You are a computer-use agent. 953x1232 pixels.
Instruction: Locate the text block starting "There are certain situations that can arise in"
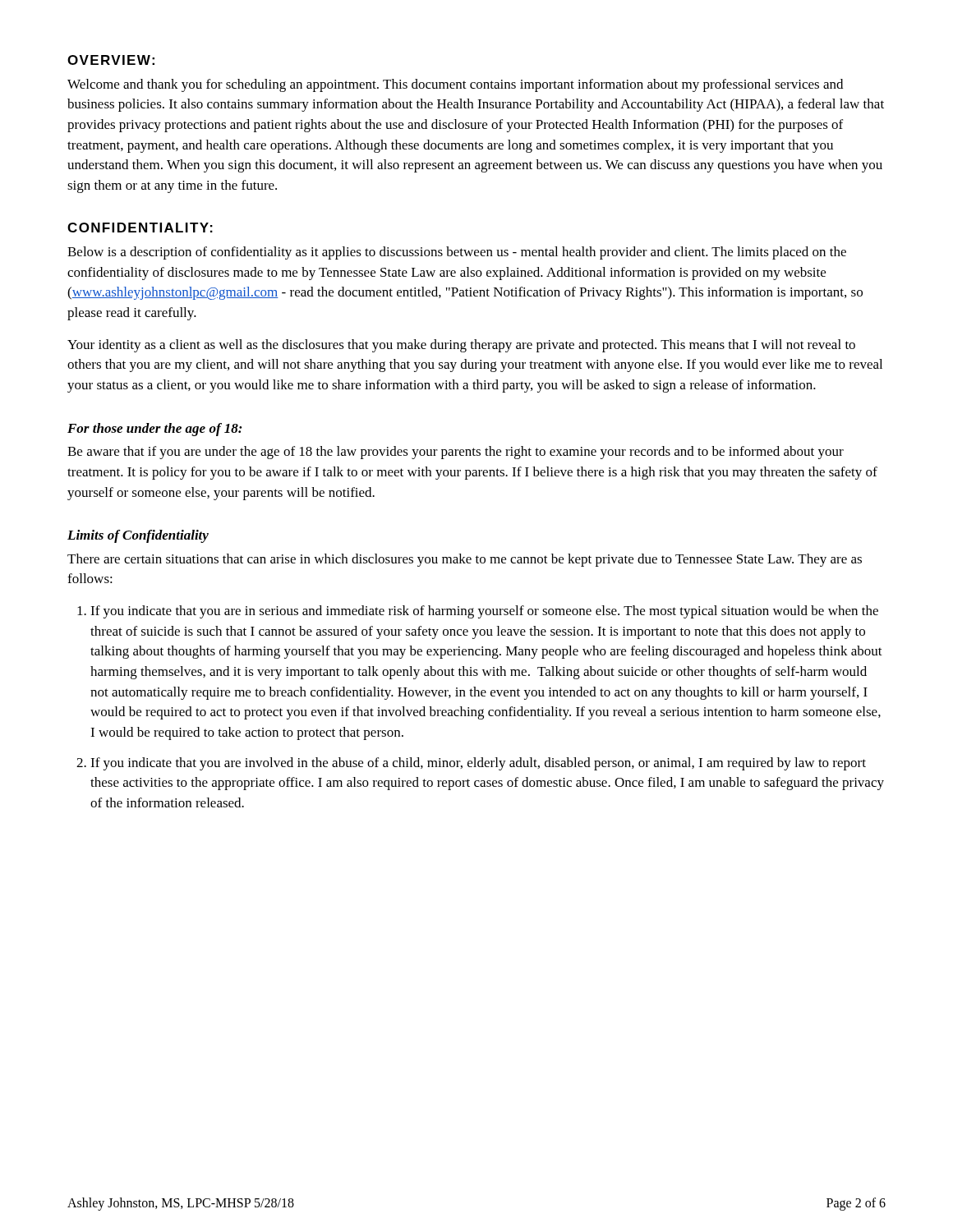476,570
